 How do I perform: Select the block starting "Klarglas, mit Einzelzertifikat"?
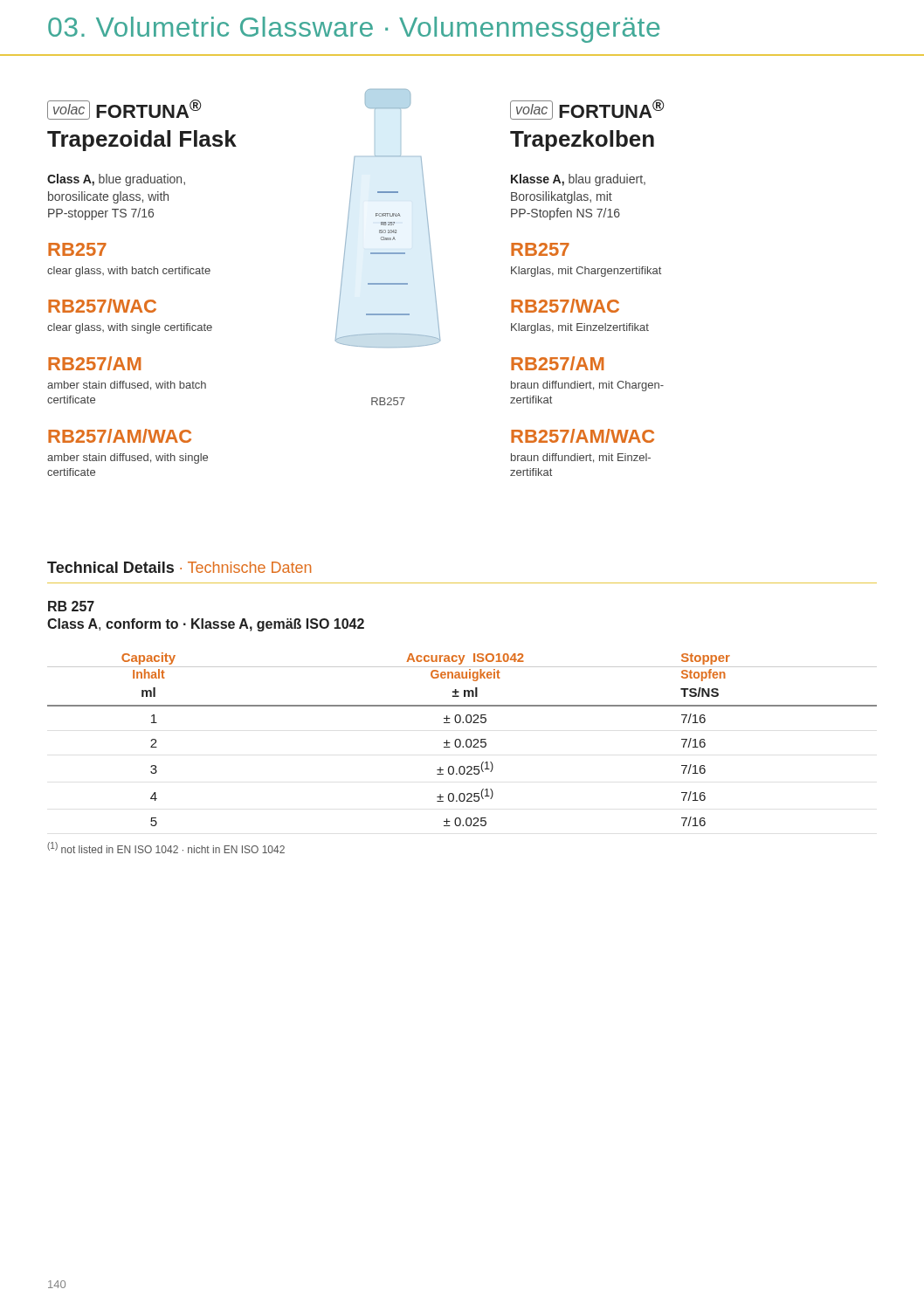point(579,327)
